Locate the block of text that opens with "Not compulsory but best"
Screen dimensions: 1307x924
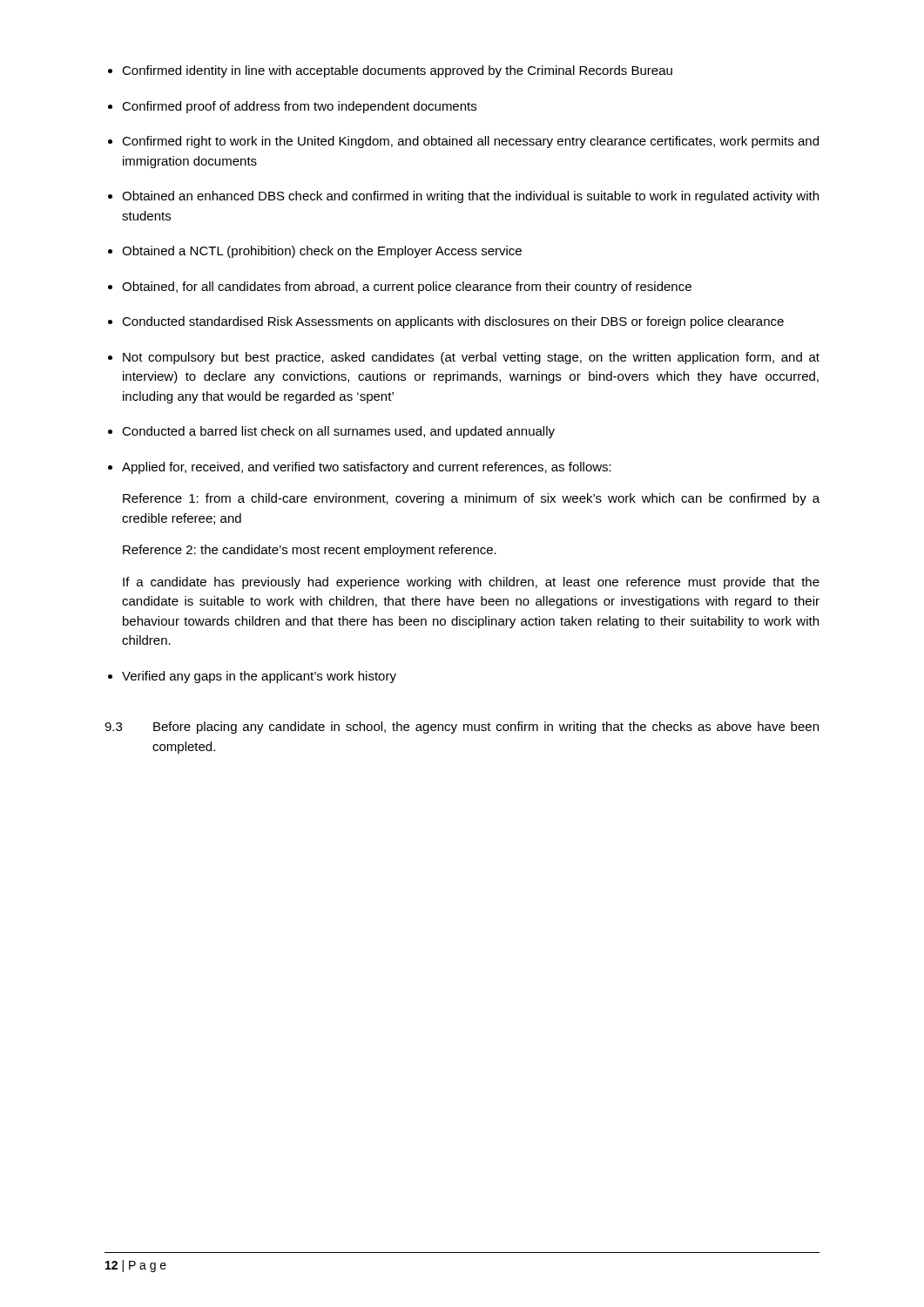(x=471, y=377)
